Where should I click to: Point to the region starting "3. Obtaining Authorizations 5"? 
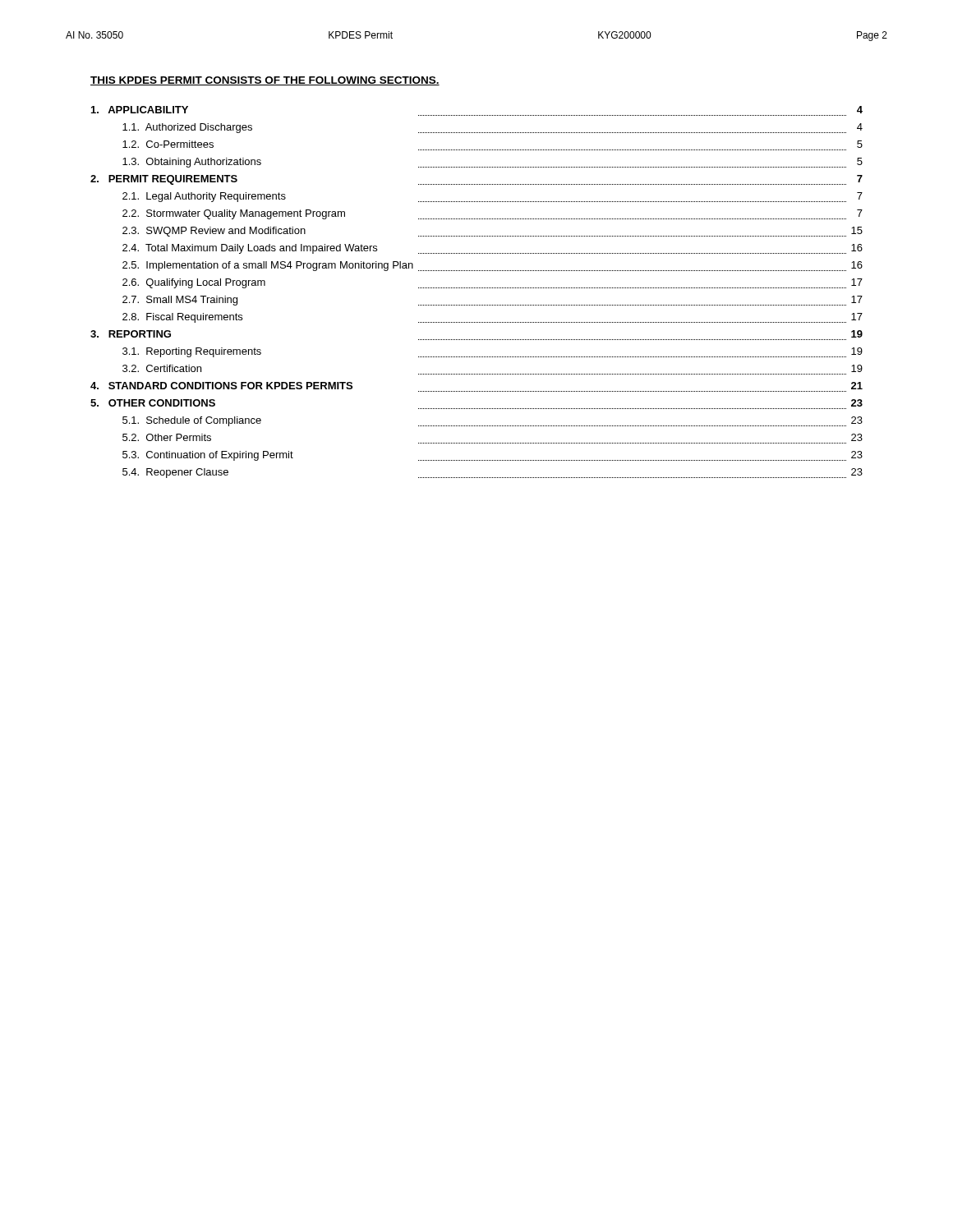pyautogui.click(x=476, y=161)
